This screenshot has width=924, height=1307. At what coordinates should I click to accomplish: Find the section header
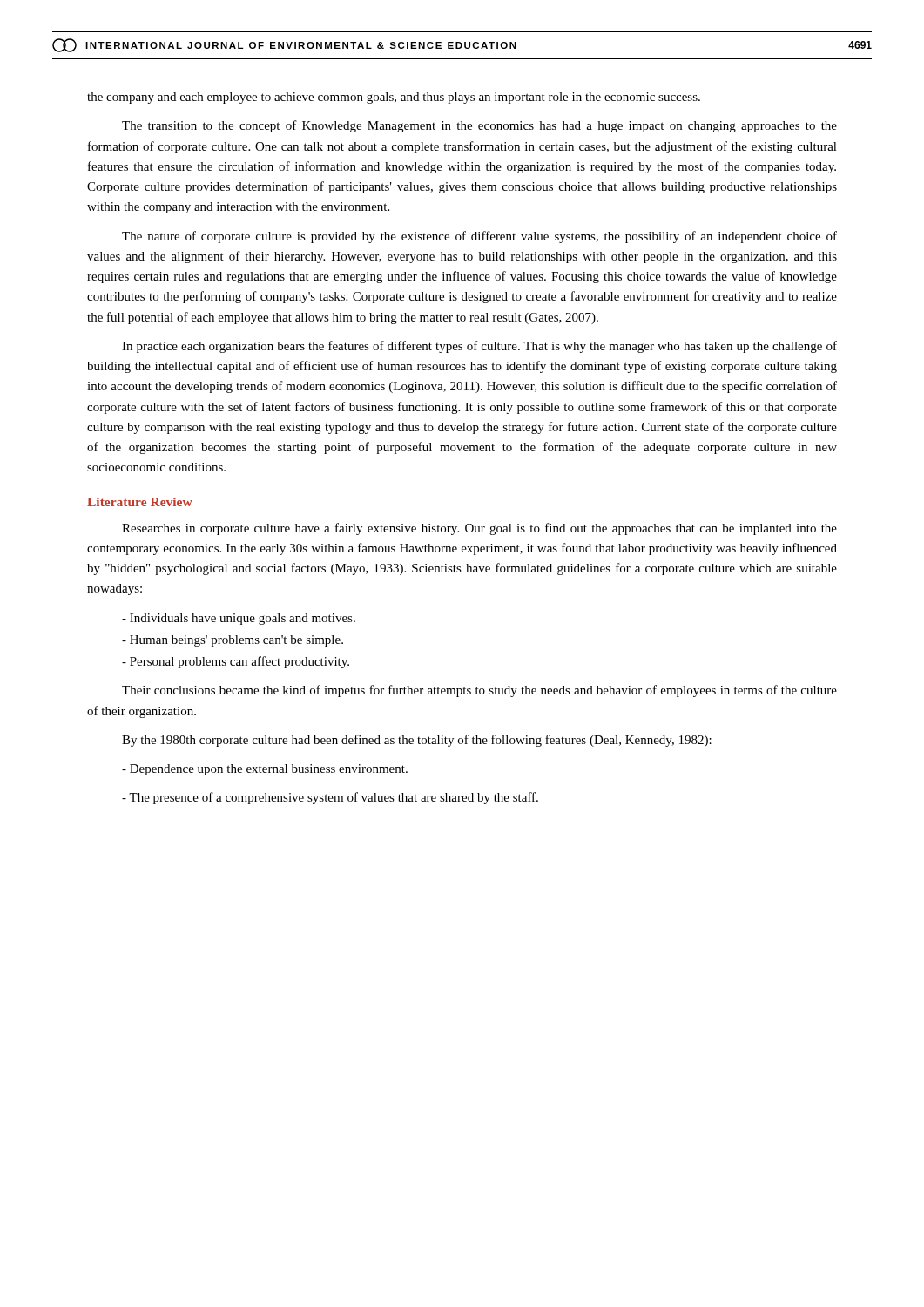pos(140,501)
